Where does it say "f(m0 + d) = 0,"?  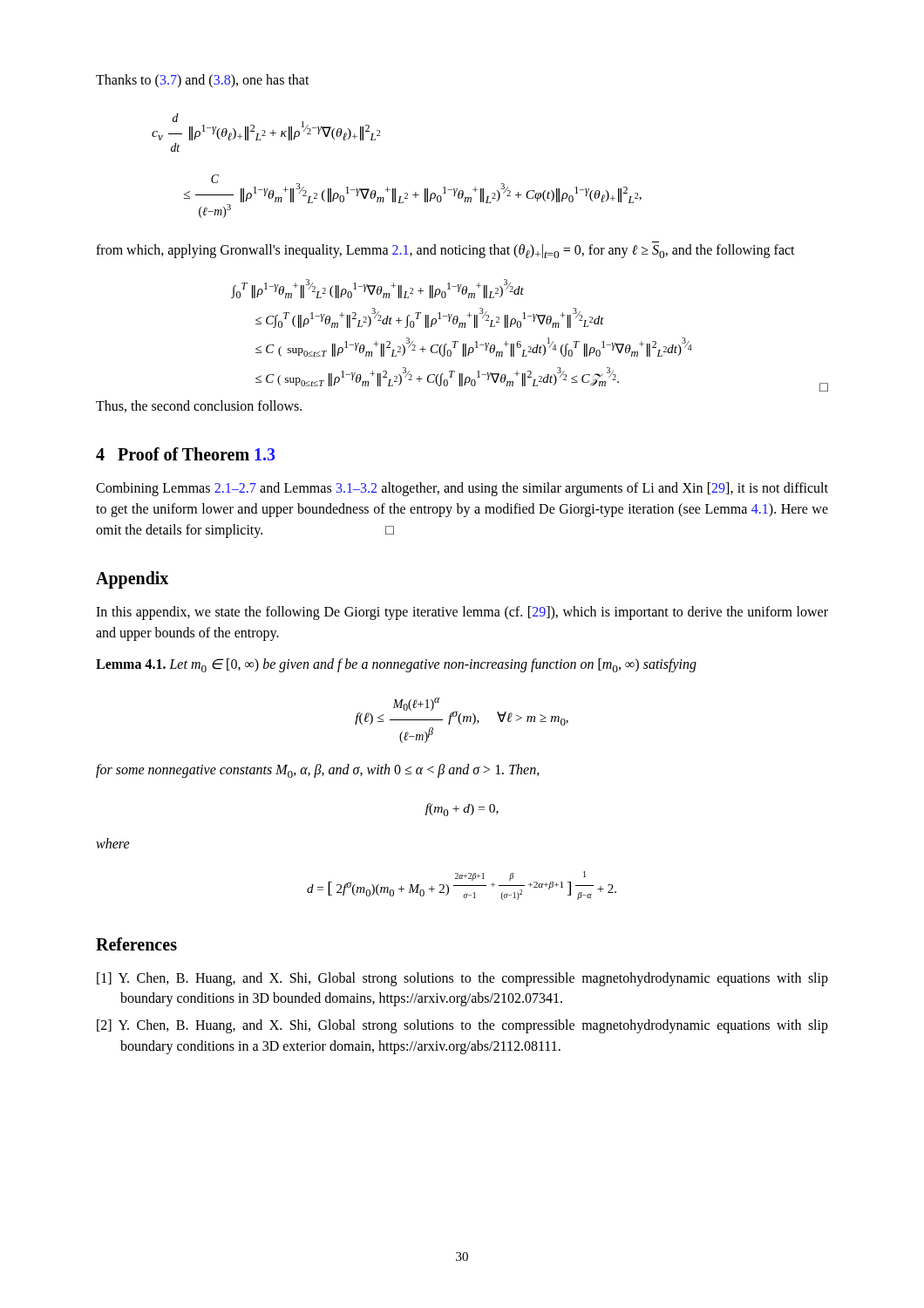click(x=462, y=809)
